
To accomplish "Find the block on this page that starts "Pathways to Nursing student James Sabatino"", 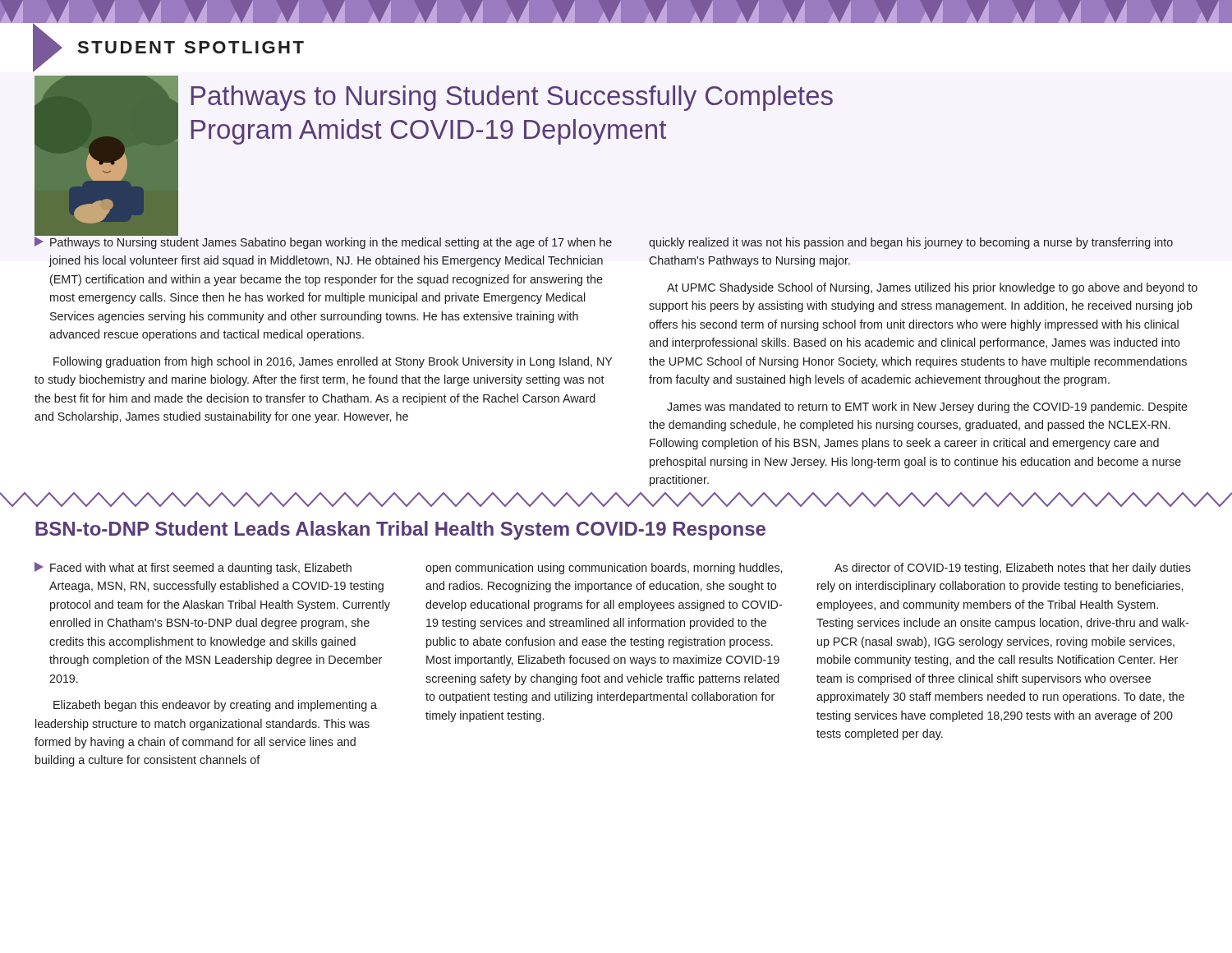I will coord(617,365).
